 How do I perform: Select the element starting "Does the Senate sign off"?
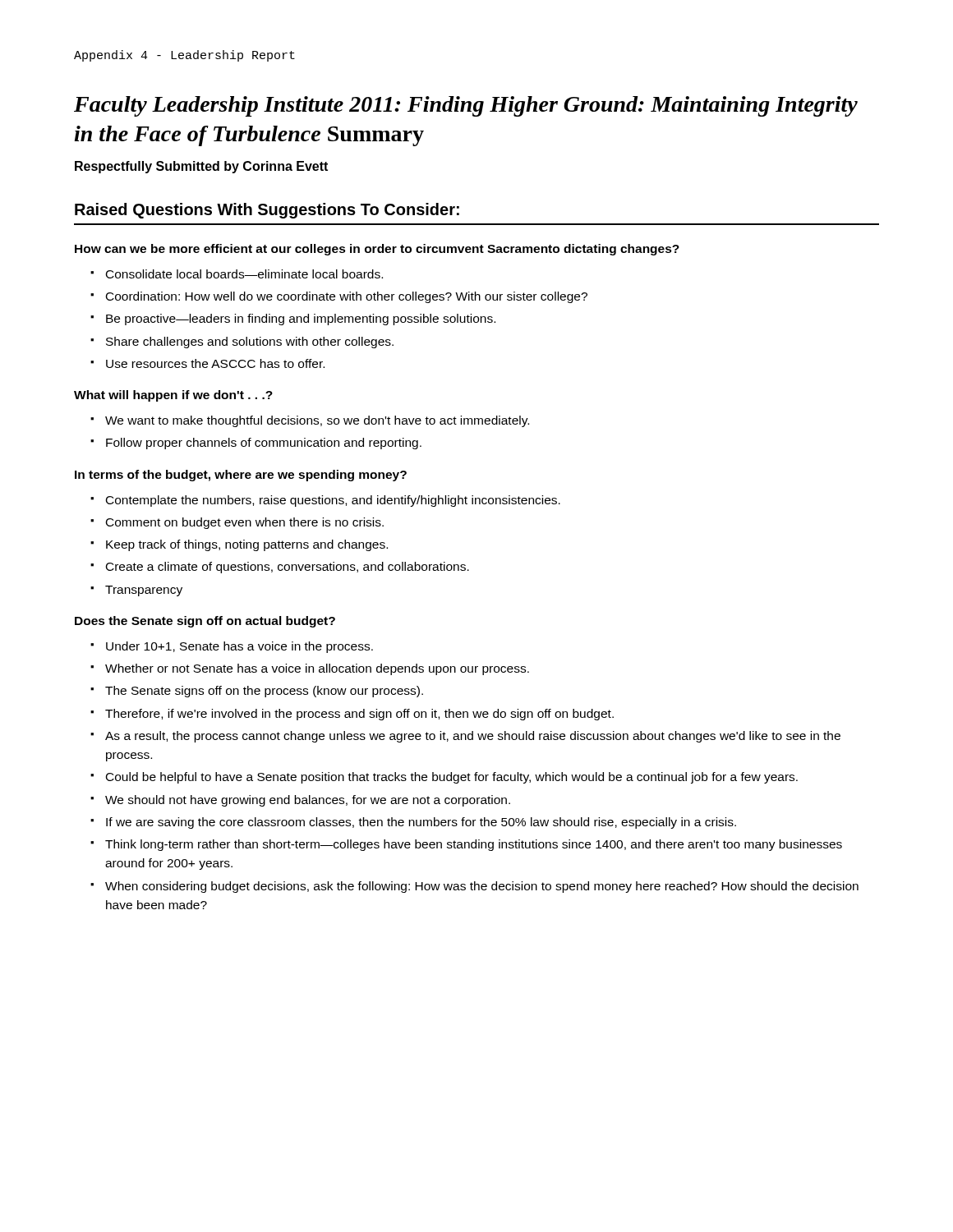click(x=205, y=620)
